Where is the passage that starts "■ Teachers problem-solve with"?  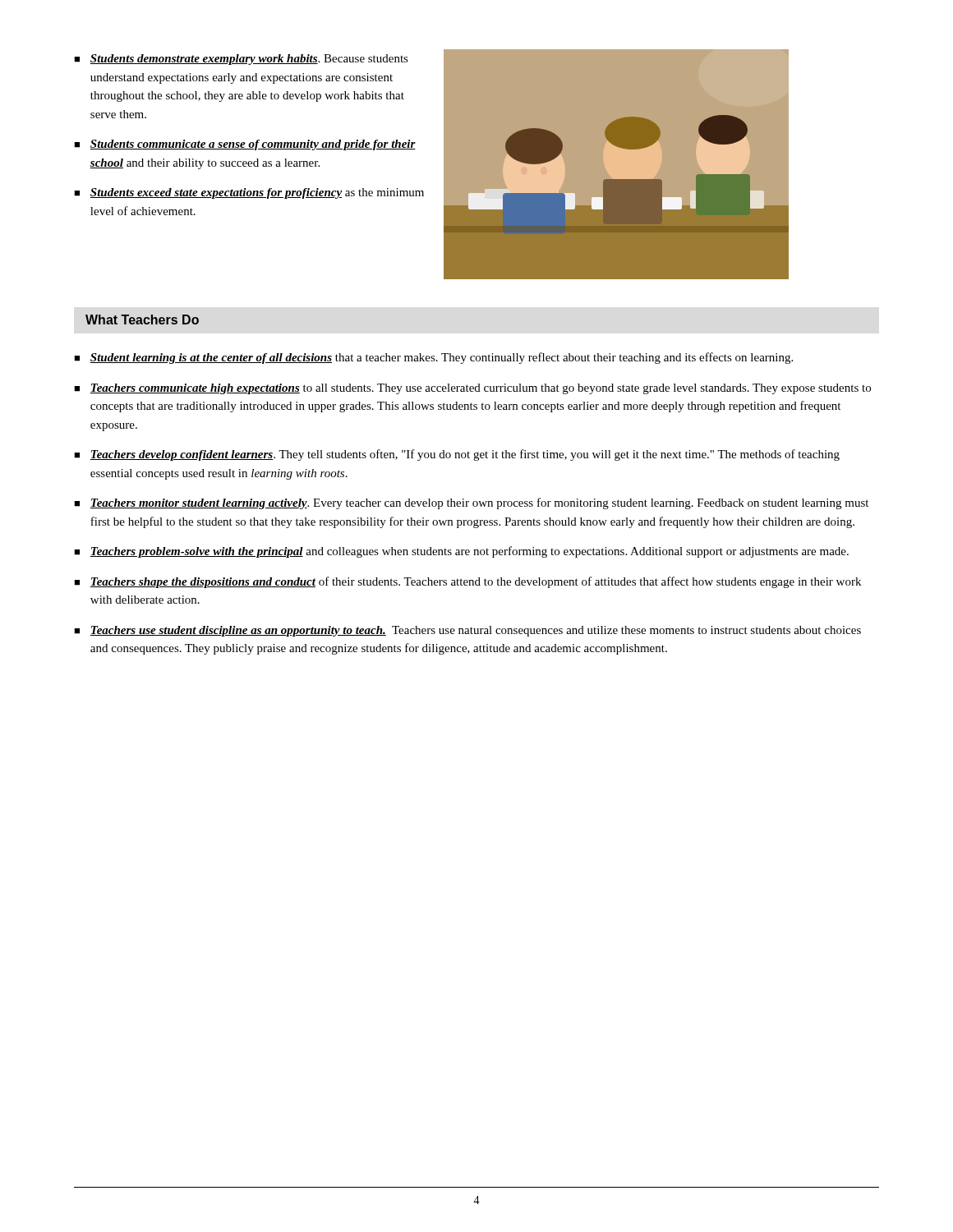[x=476, y=551]
